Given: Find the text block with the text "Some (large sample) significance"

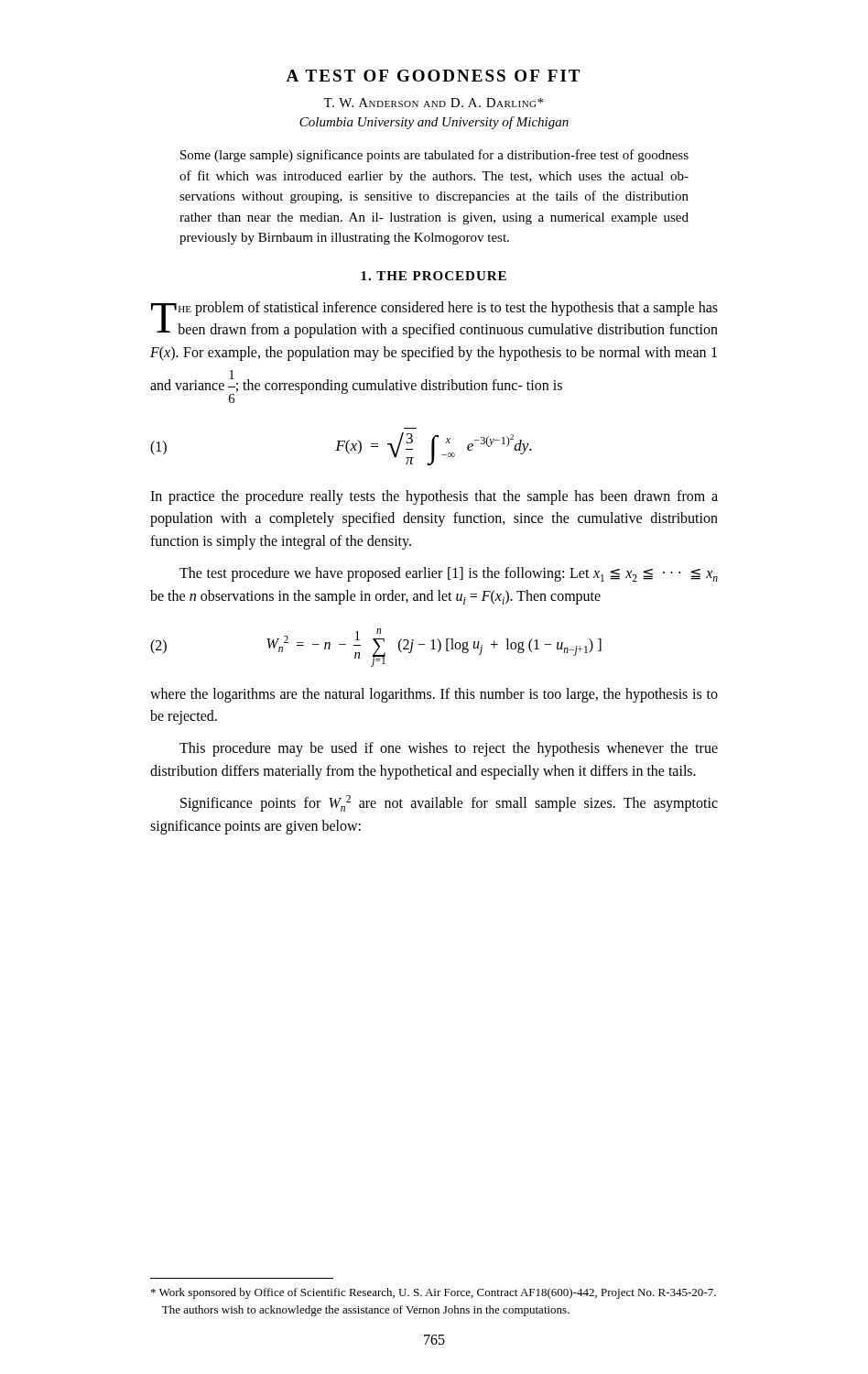Looking at the screenshot, I should pos(434,196).
